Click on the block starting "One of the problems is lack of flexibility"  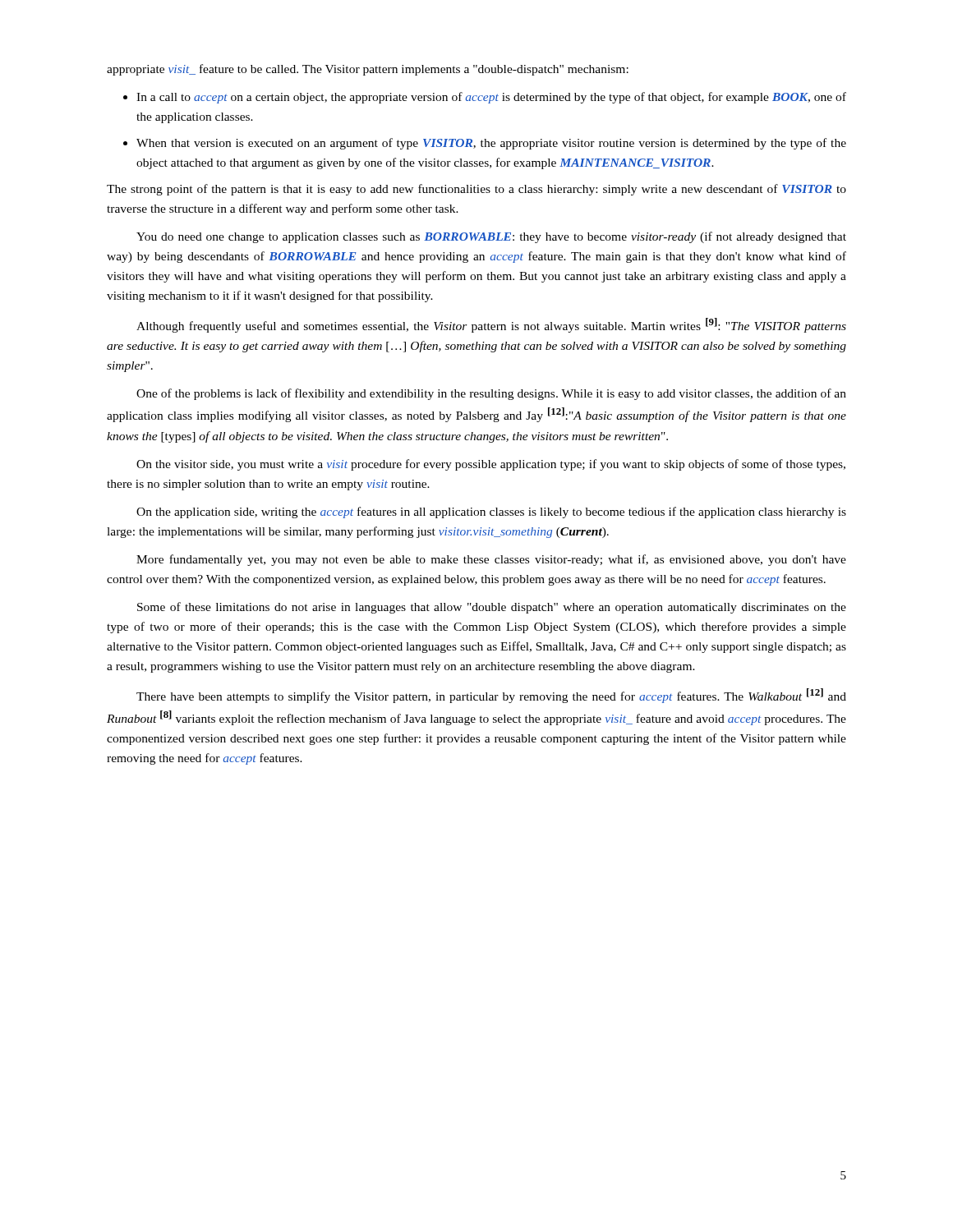[476, 414]
